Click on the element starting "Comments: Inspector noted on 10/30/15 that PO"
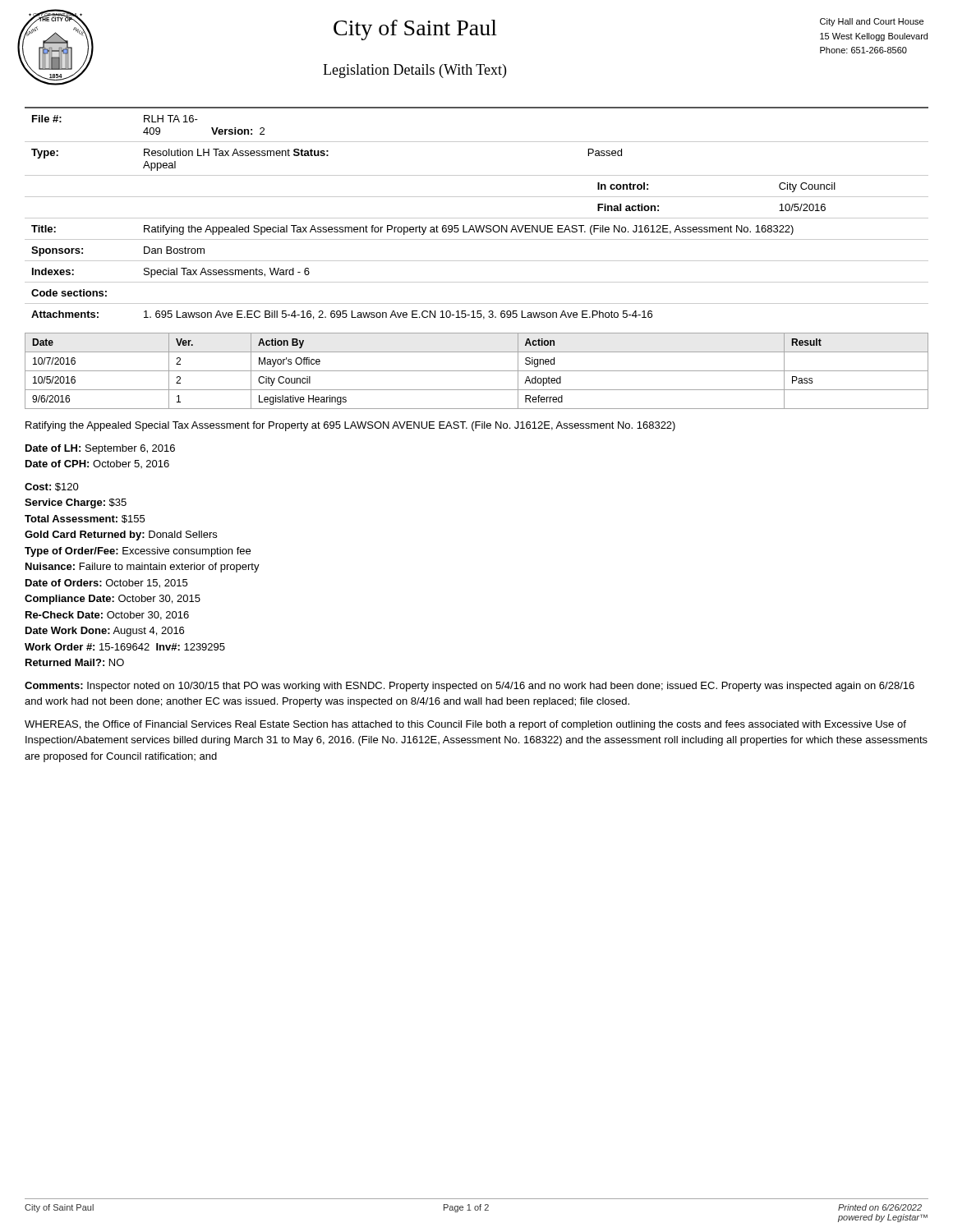 point(470,693)
